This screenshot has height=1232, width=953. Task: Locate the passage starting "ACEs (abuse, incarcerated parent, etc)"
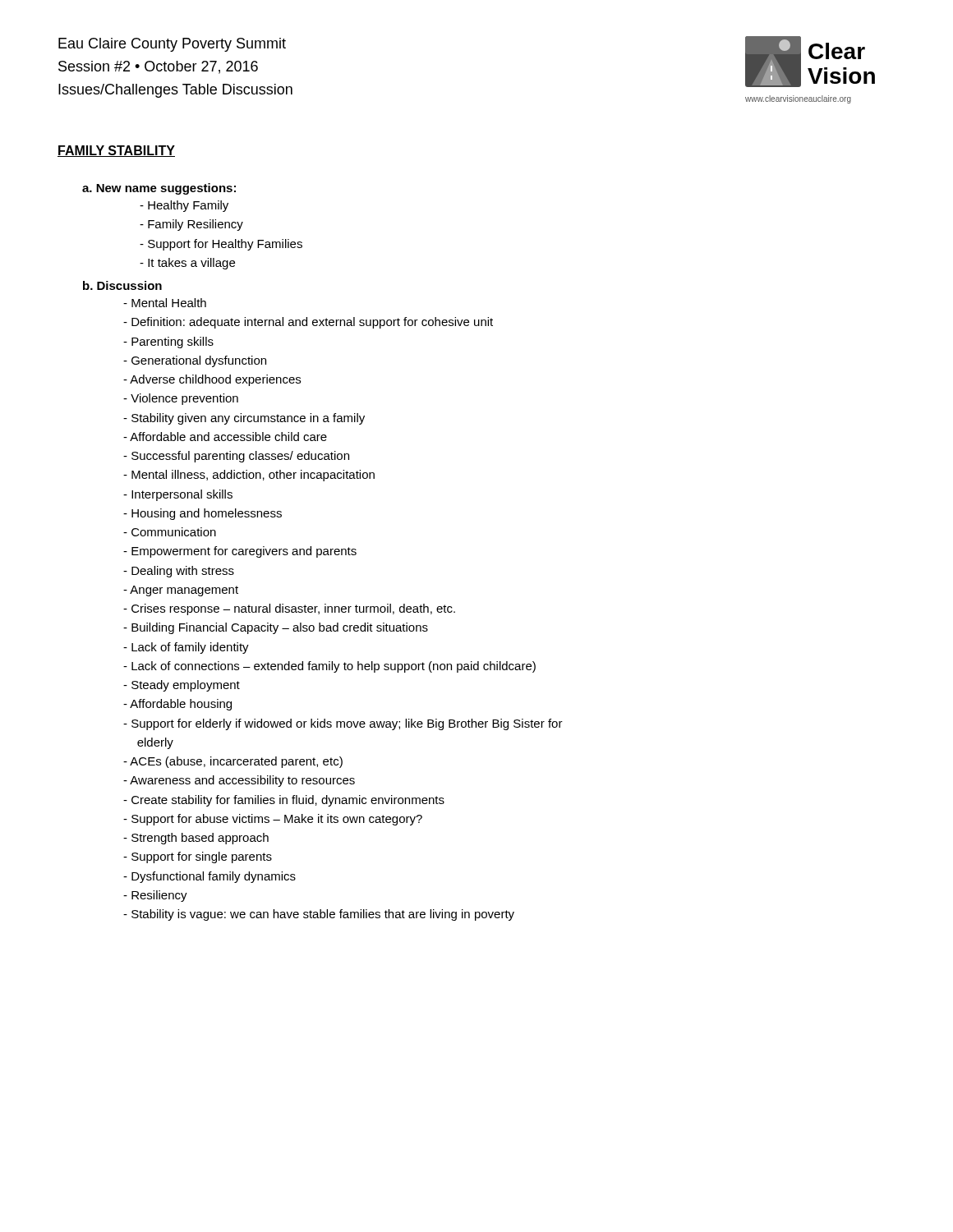[x=233, y=761]
